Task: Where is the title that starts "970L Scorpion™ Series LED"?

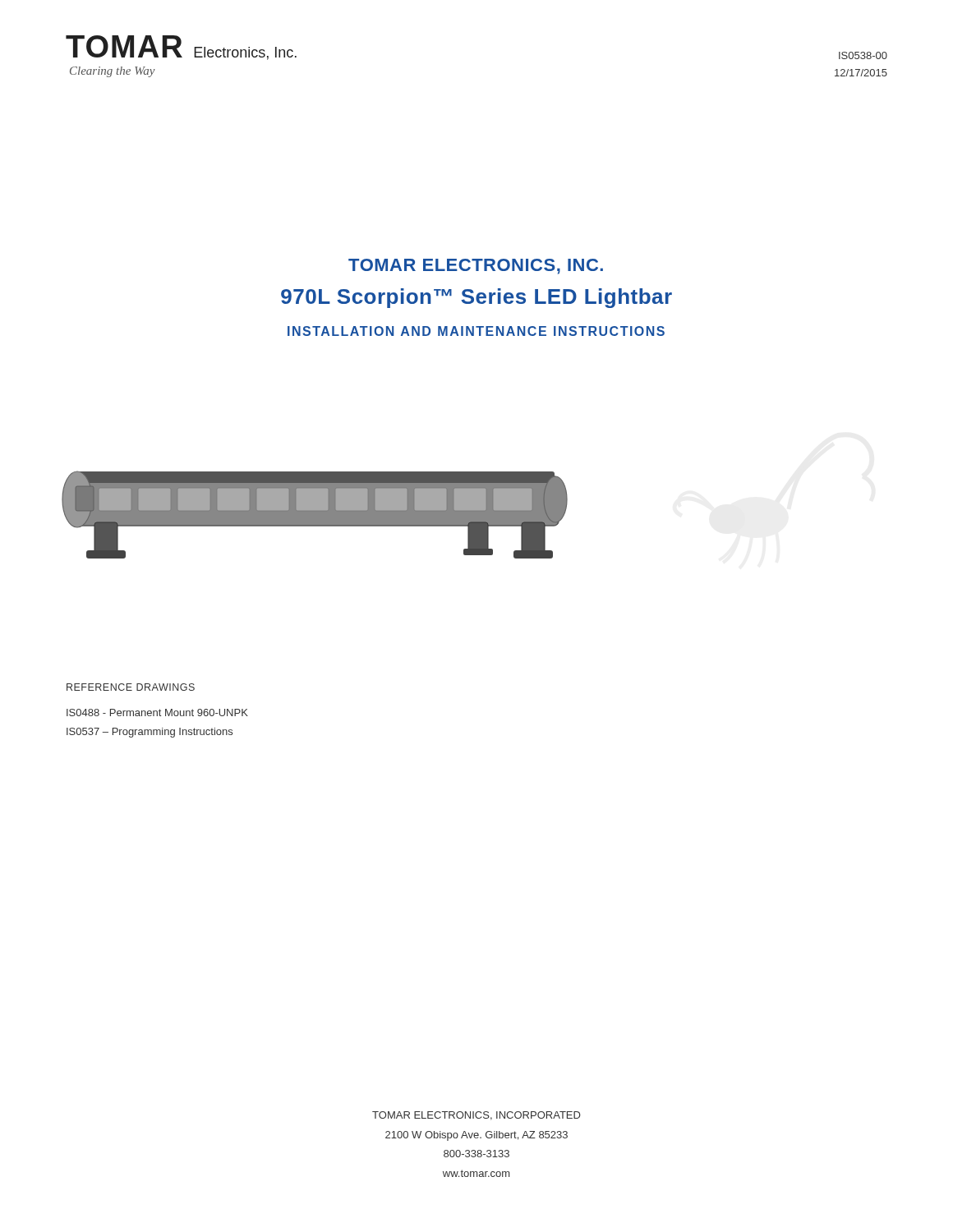Action: click(x=476, y=297)
